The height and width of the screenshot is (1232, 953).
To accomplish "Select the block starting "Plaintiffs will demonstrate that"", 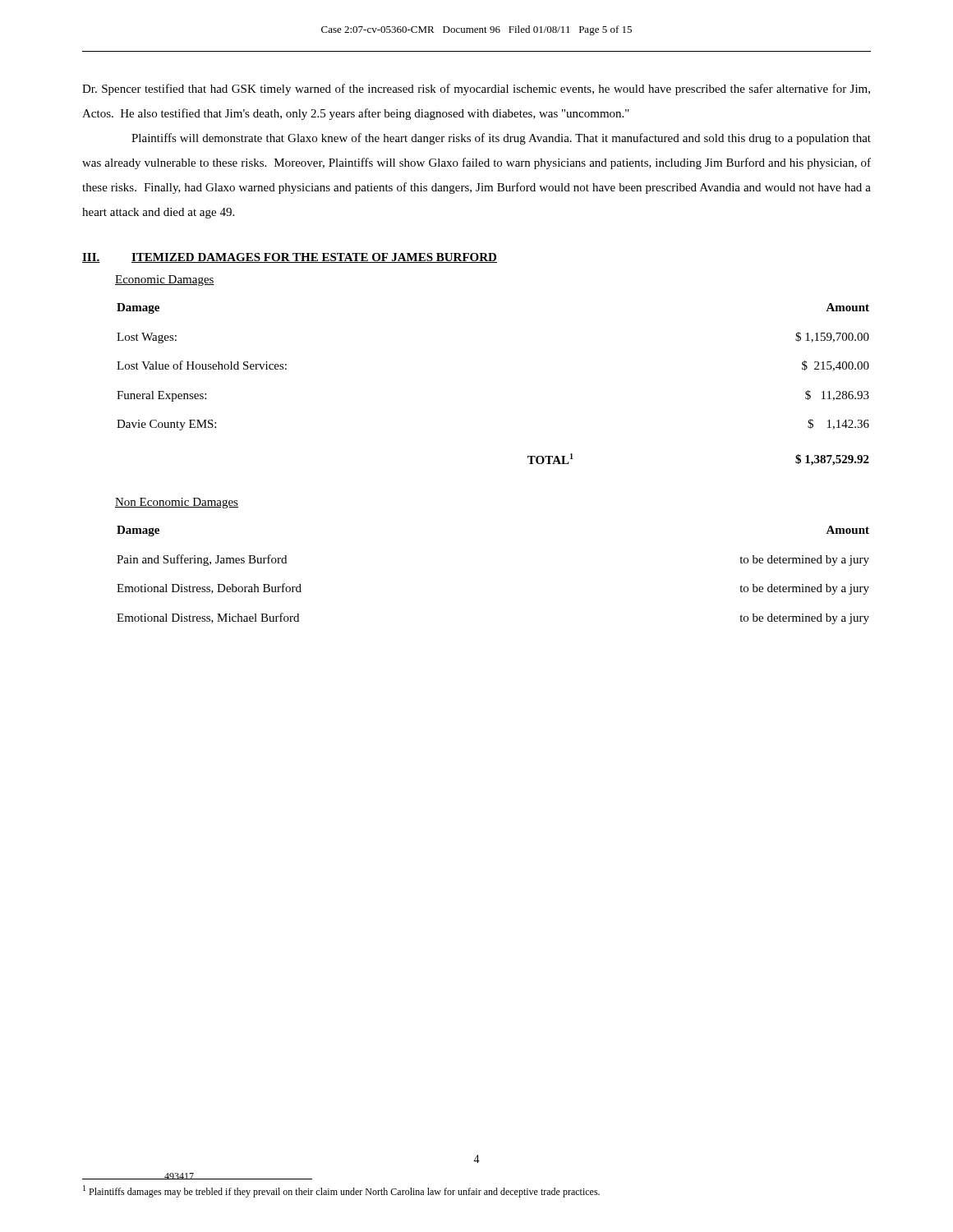I will tap(476, 175).
